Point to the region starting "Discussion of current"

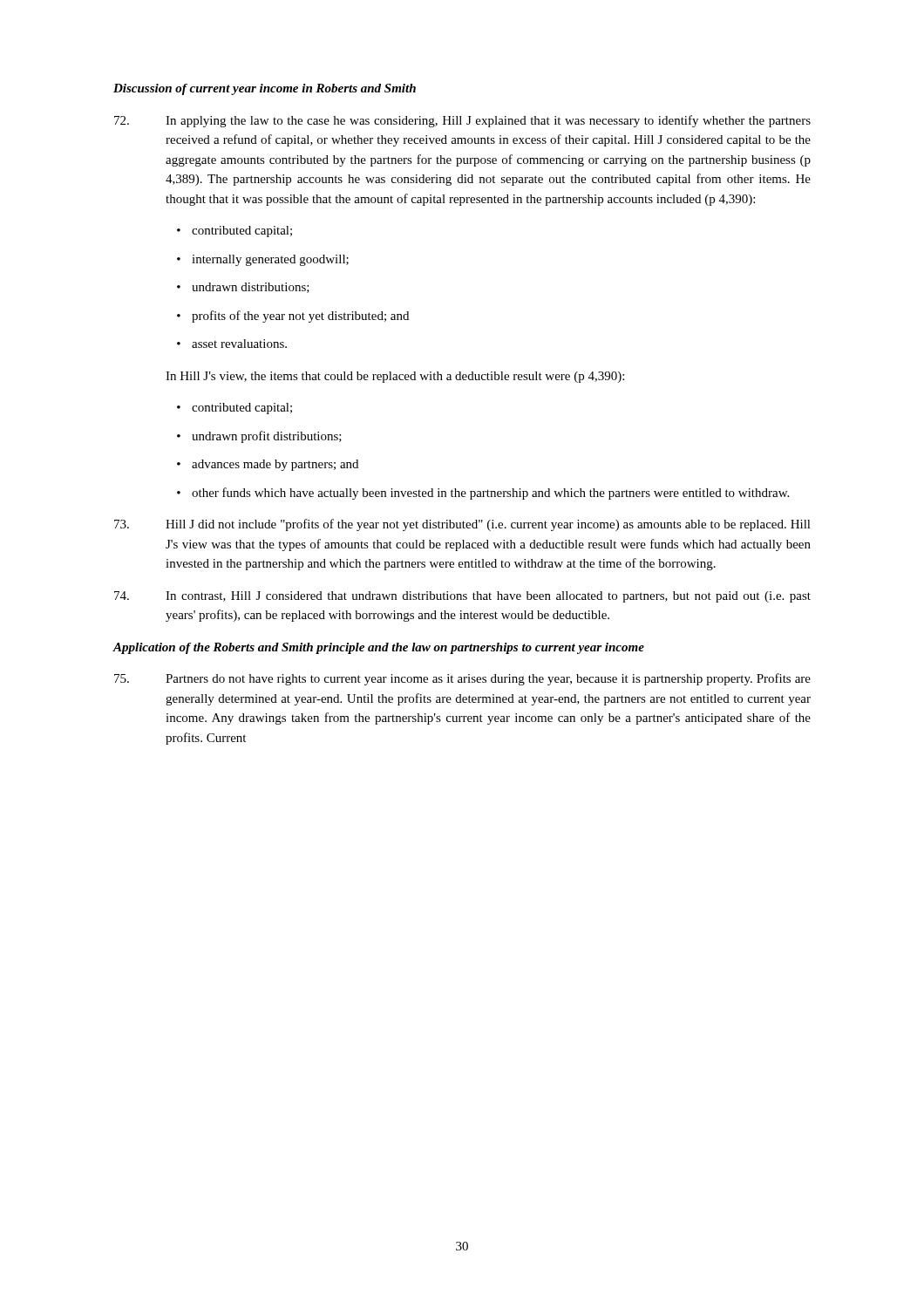[x=265, y=88]
